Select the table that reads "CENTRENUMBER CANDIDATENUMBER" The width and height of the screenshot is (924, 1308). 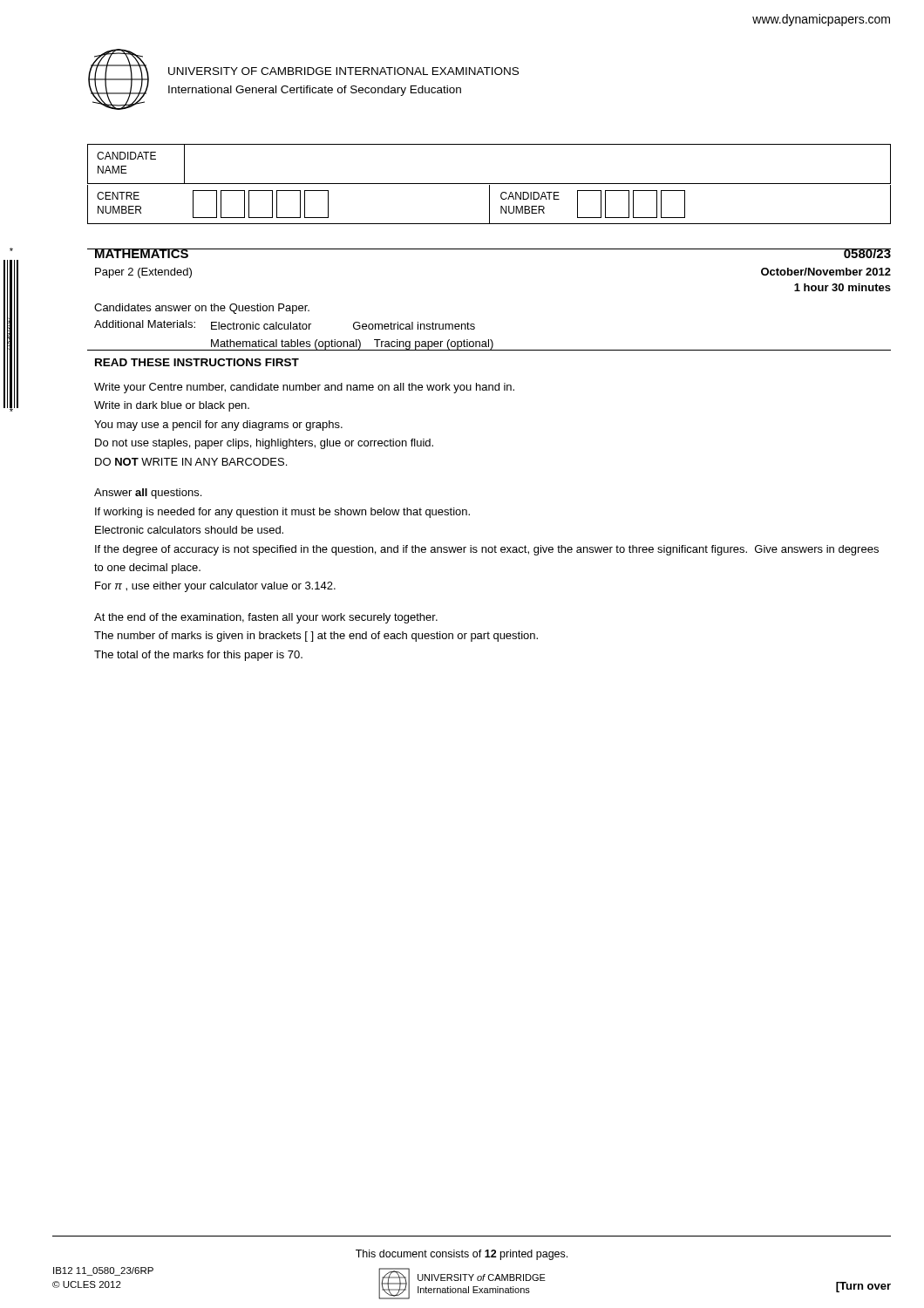coord(489,204)
